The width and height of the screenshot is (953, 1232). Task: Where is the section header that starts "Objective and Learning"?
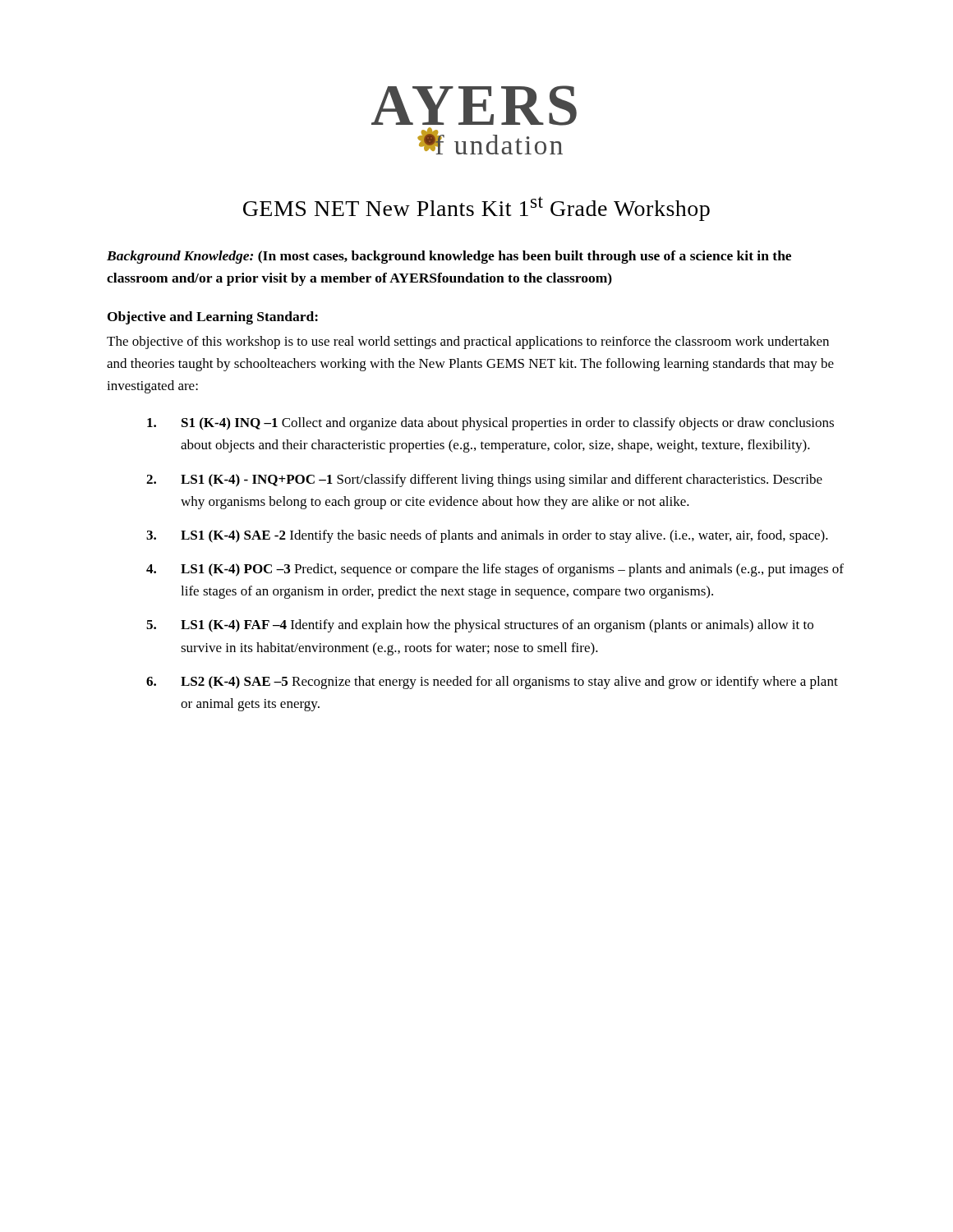pyautogui.click(x=213, y=316)
